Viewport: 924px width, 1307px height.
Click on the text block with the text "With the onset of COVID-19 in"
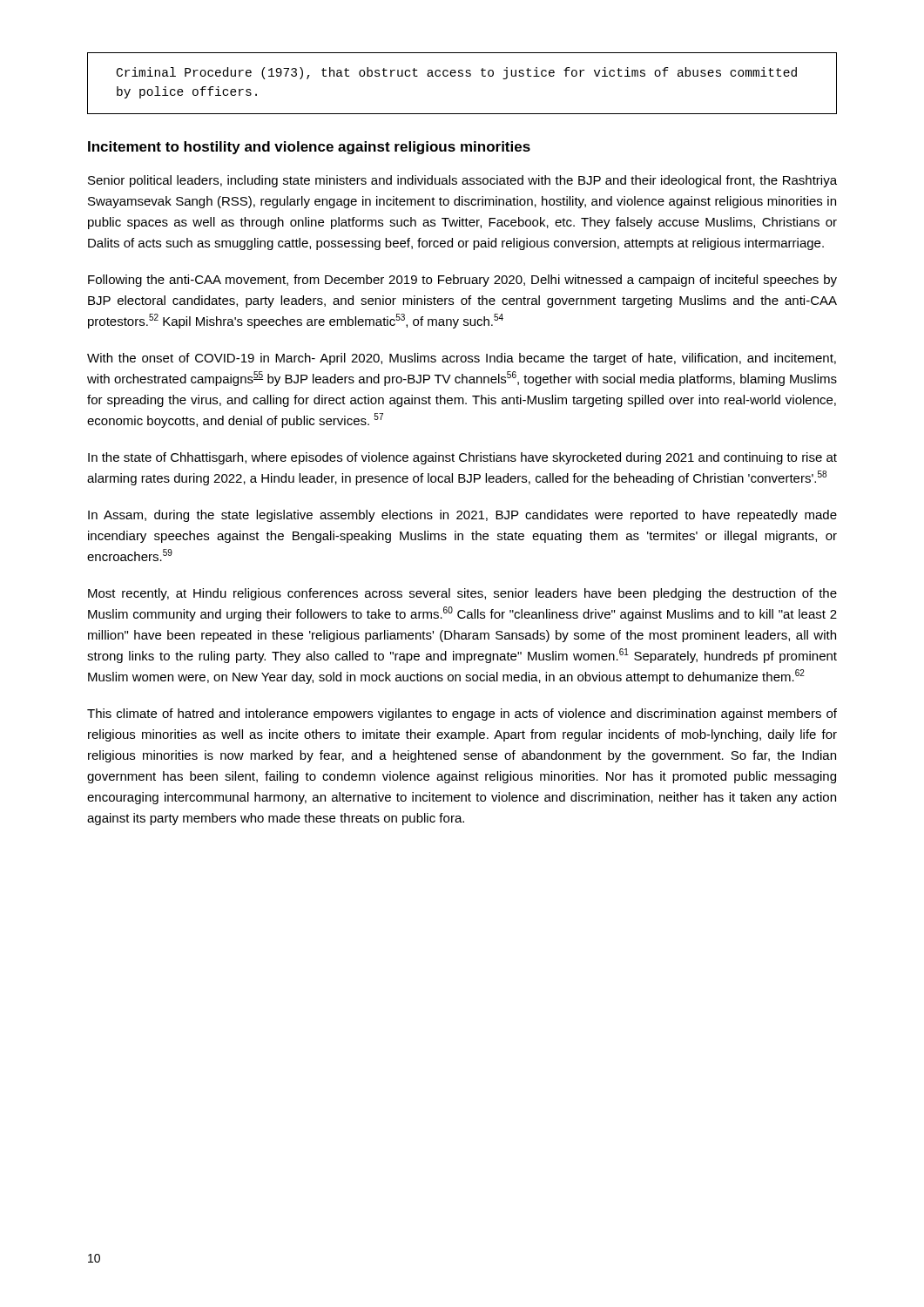[462, 389]
